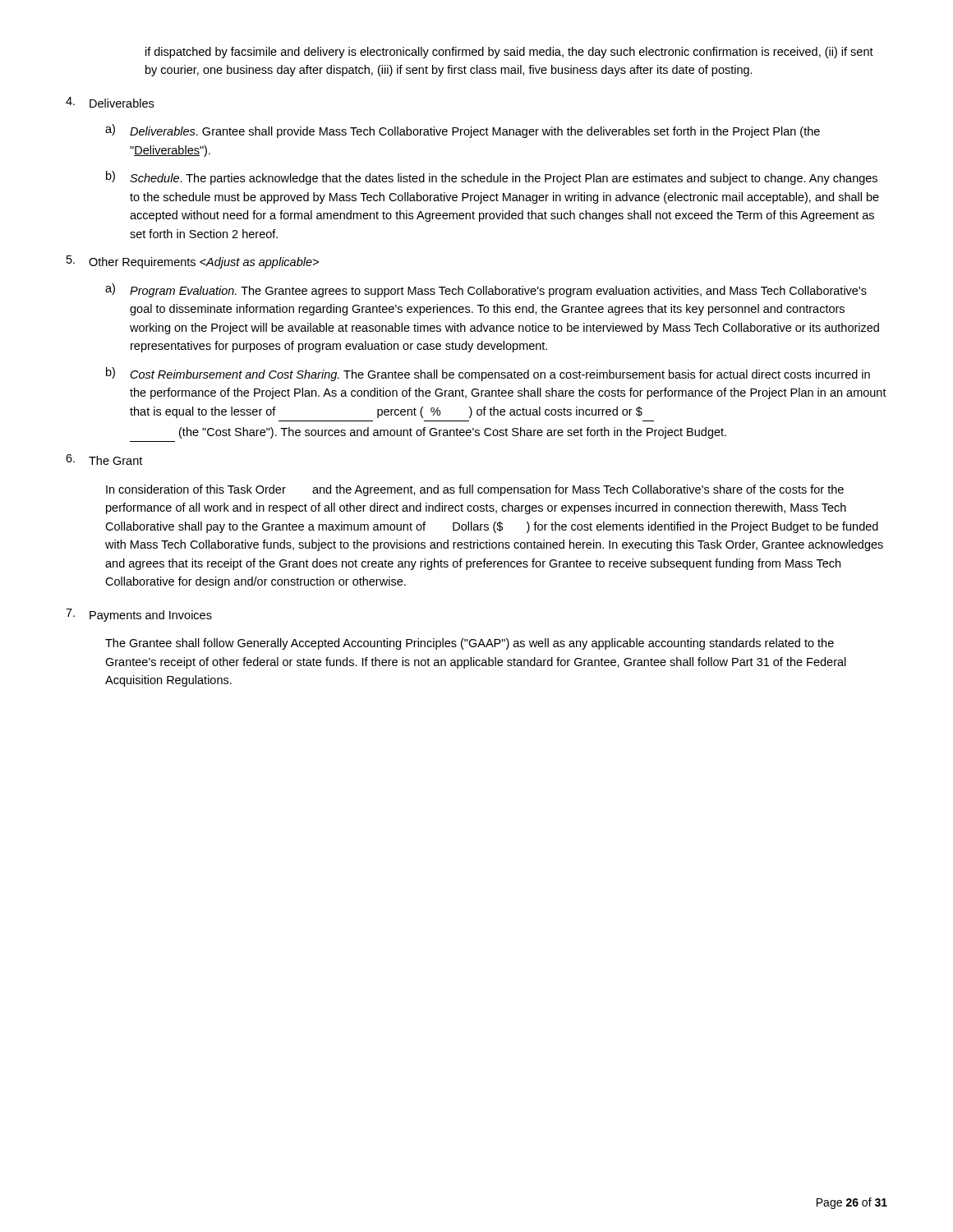Navigate to the region starting "b) Schedule. The parties acknowledge"
The image size is (953, 1232).
pyautogui.click(x=496, y=206)
